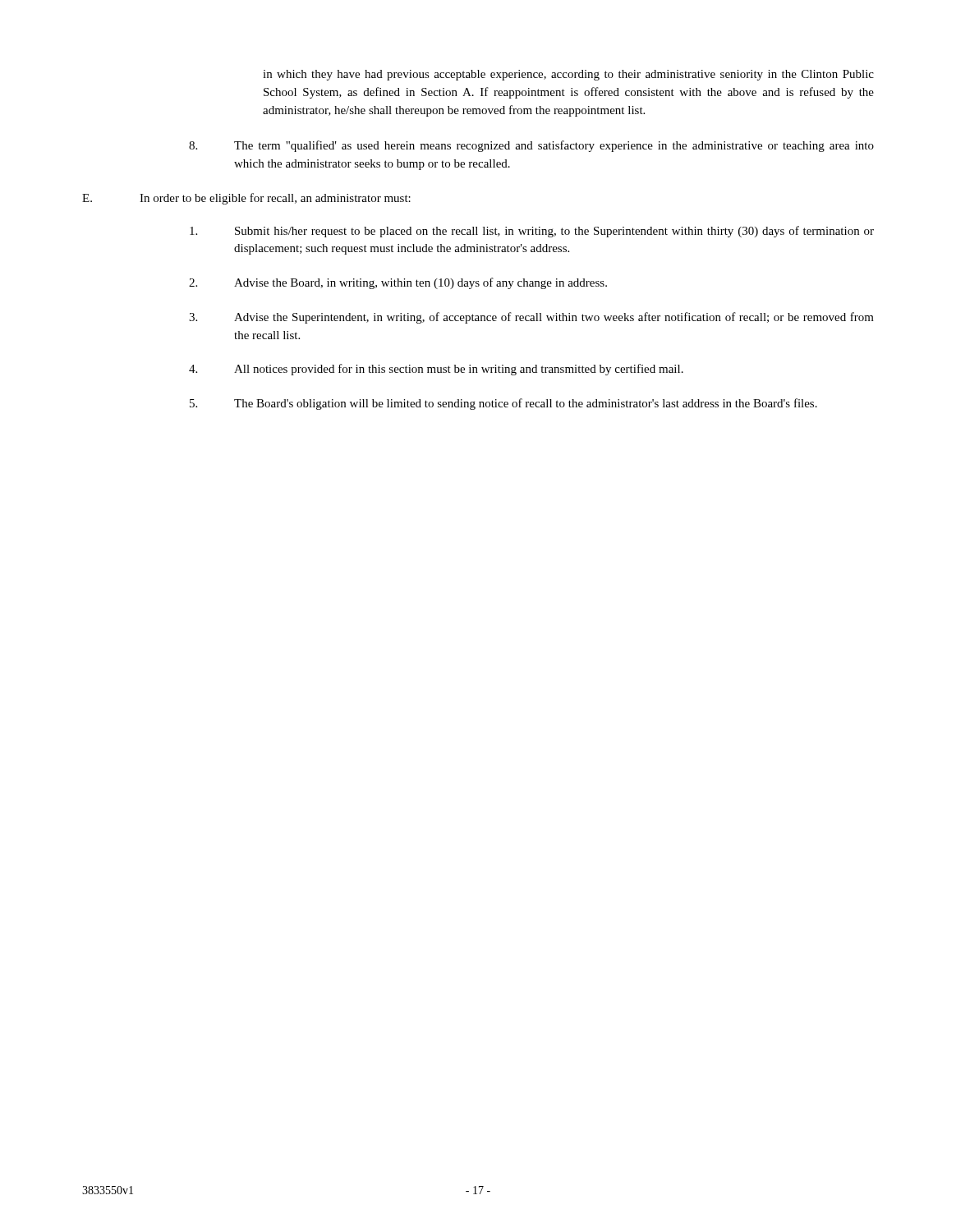This screenshot has height=1232, width=956.
Task: Find the text starting "4. All notices provided for in this"
Action: 436,370
